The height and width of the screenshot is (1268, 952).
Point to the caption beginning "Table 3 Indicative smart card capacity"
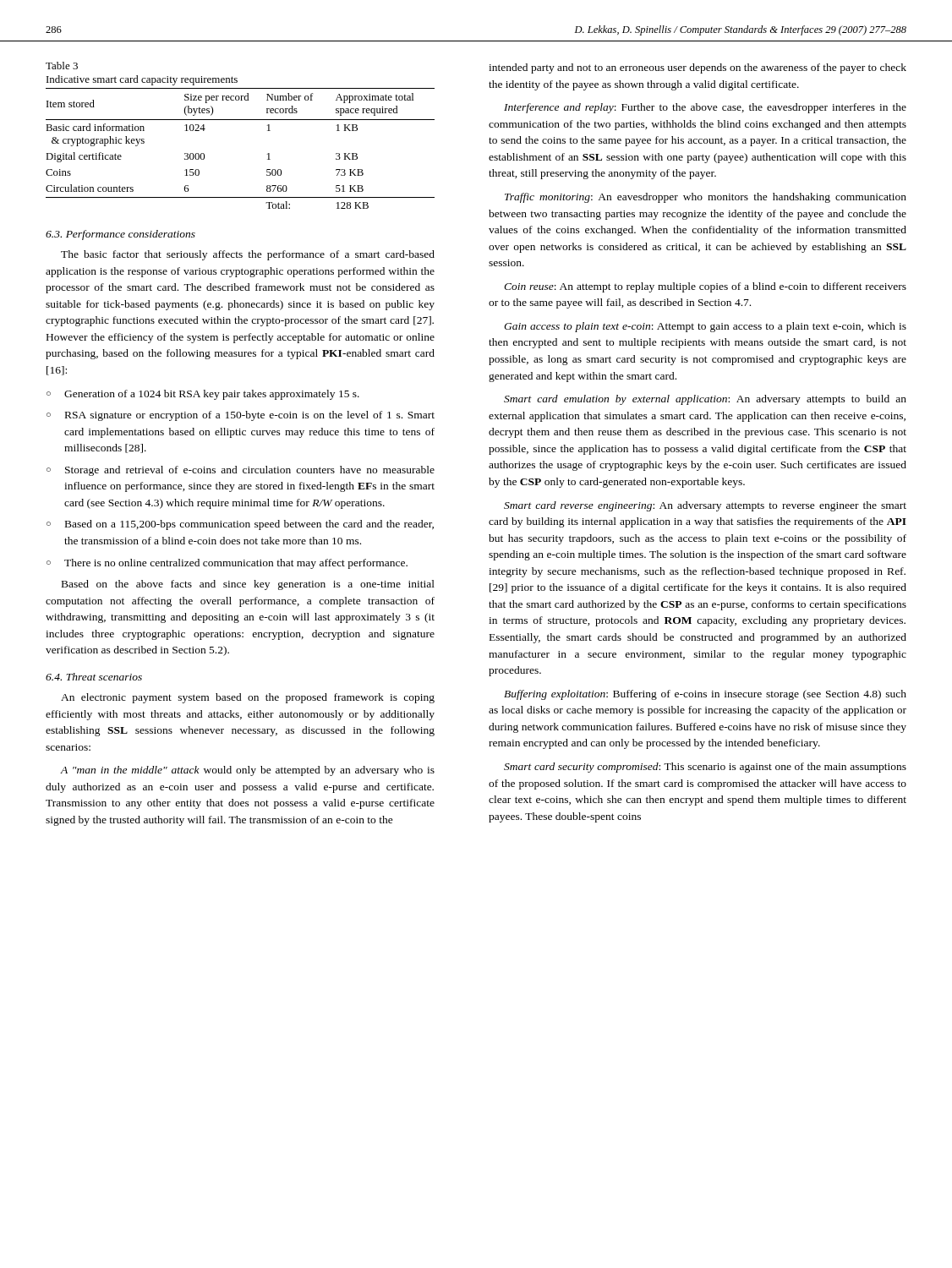click(x=240, y=73)
